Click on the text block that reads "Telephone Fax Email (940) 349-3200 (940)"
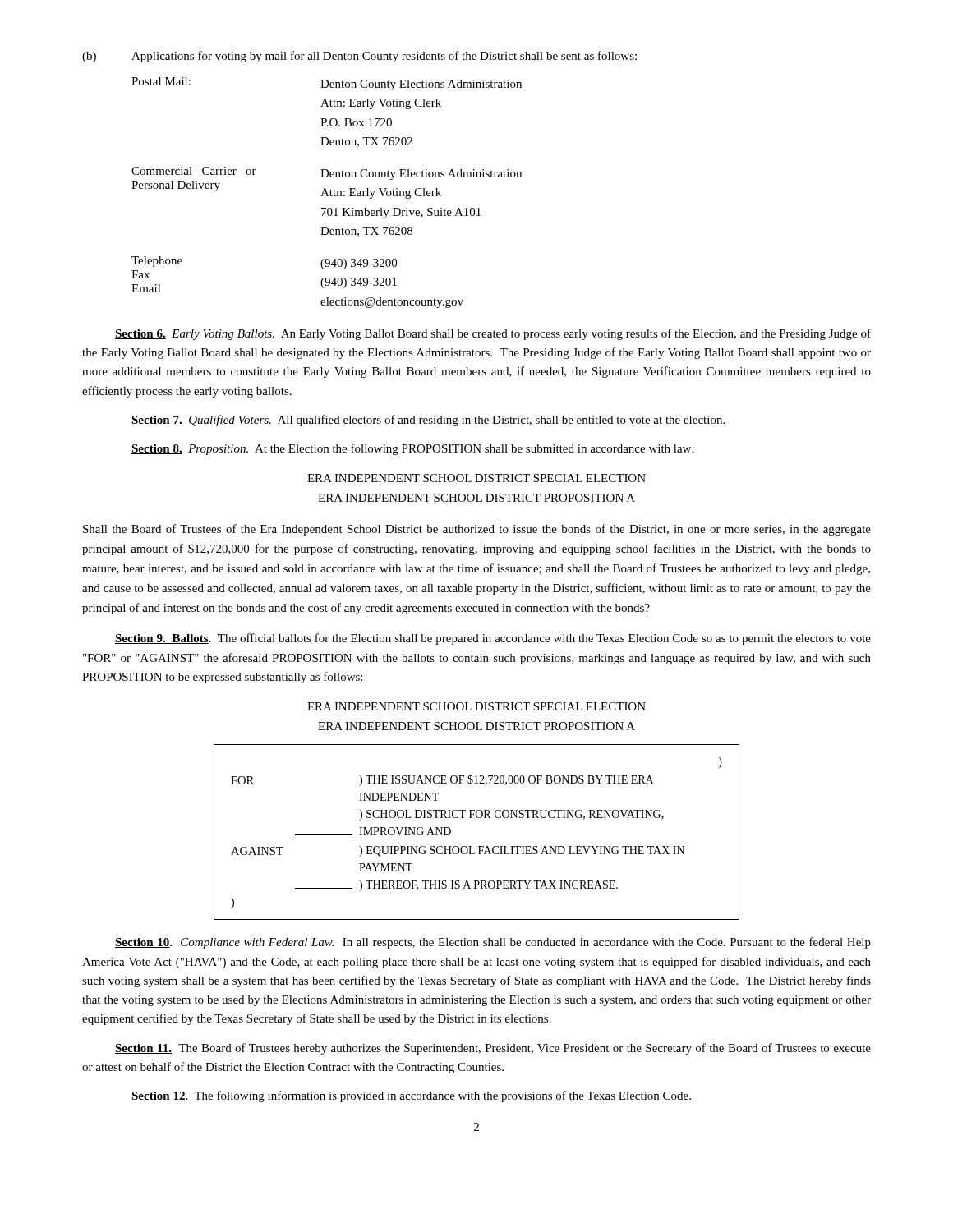The width and height of the screenshot is (953, 1232). 361,278
